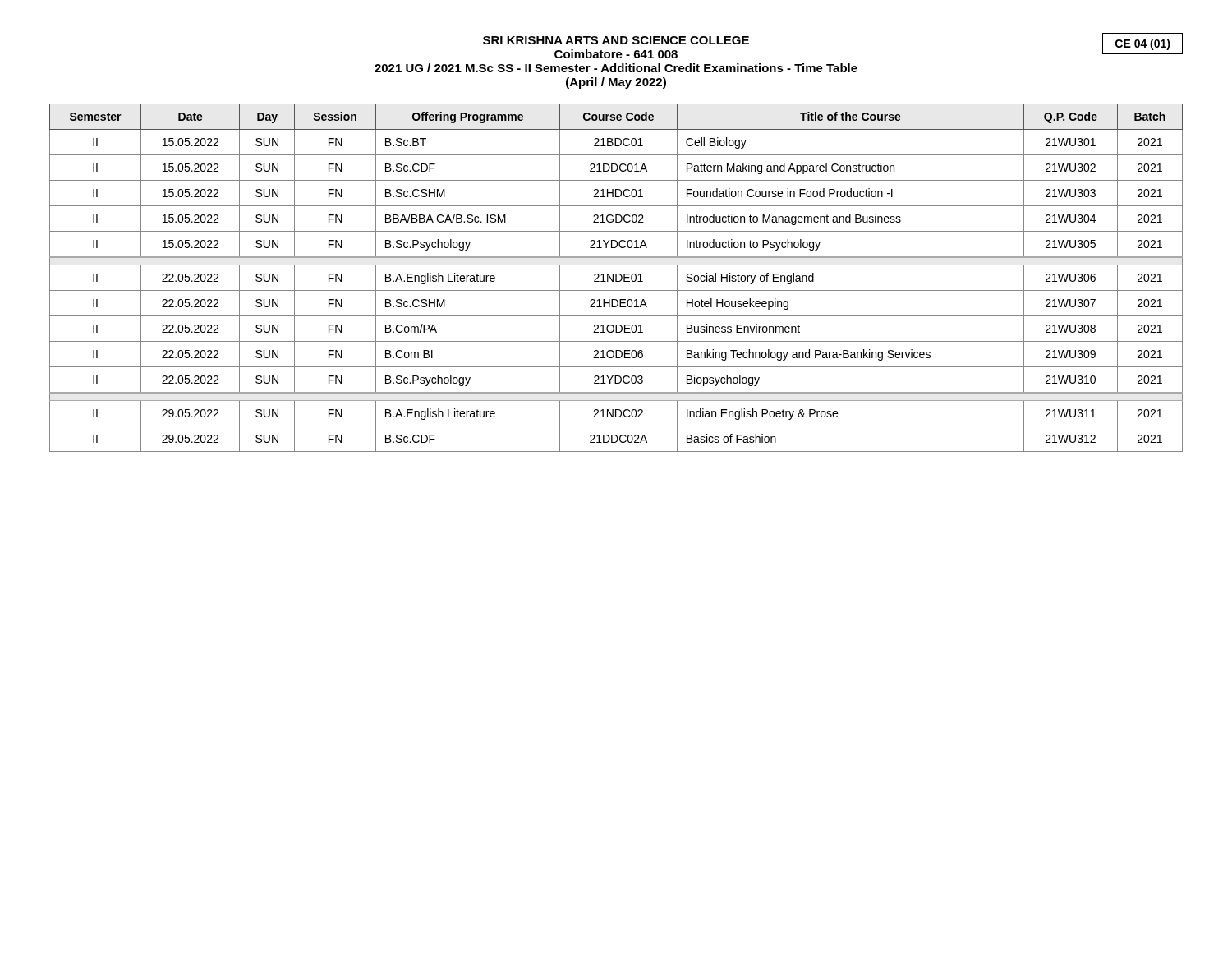Find the table that mentions "Introduction to Management and Business"

click(x=616, y=278)
